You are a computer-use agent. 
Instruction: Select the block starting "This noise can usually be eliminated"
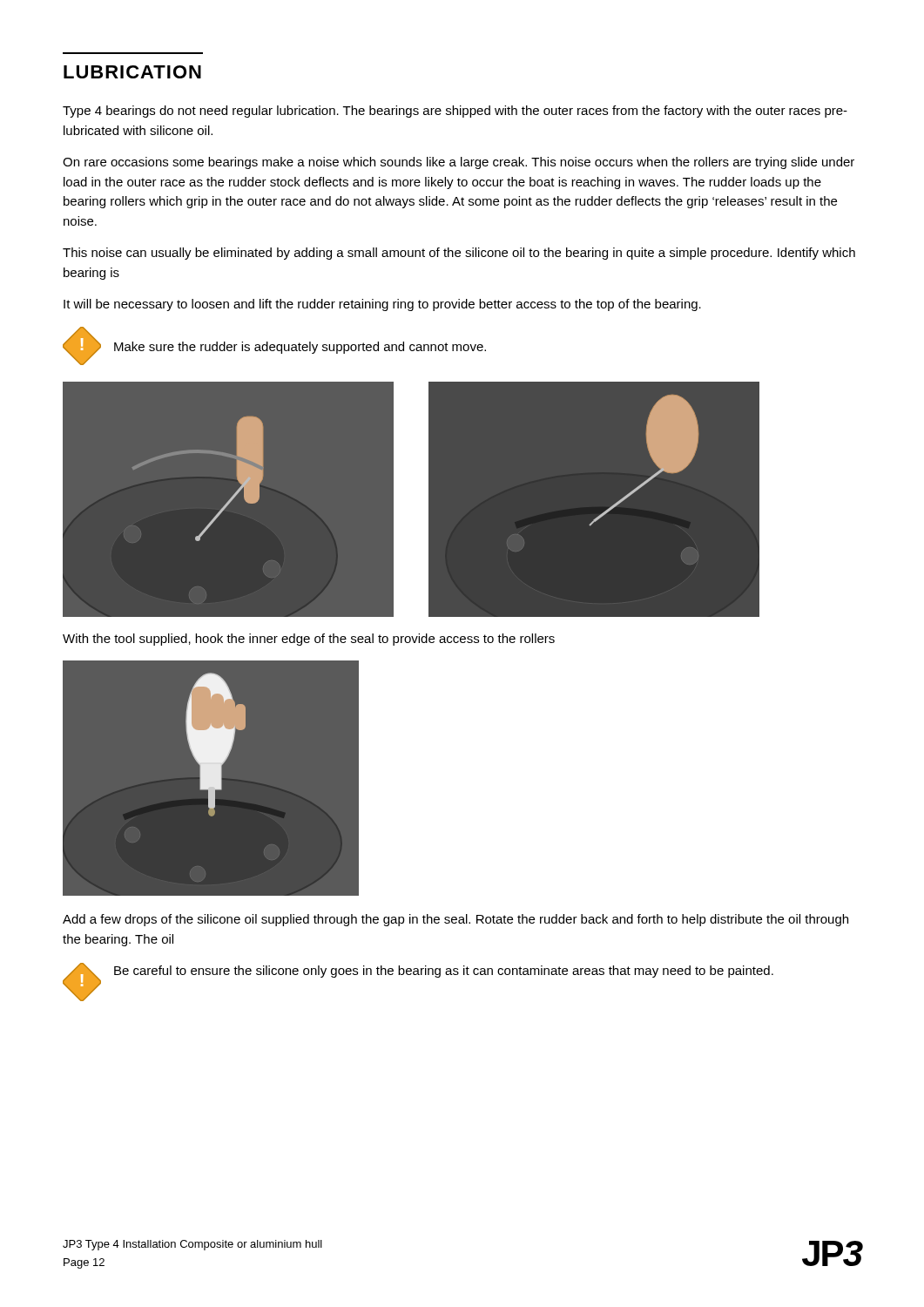click(459, 262)
